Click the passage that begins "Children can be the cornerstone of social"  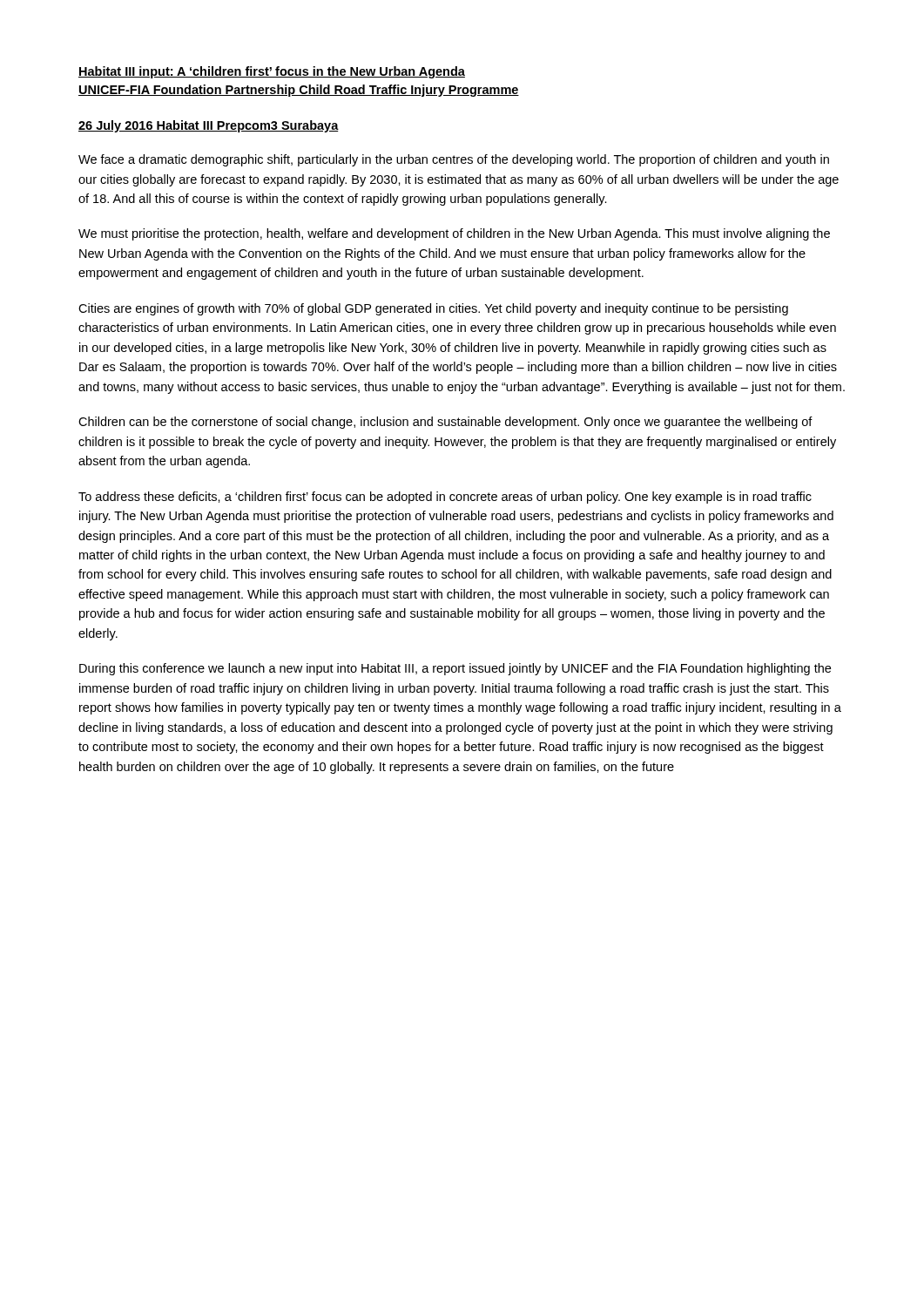click(457, 442)
